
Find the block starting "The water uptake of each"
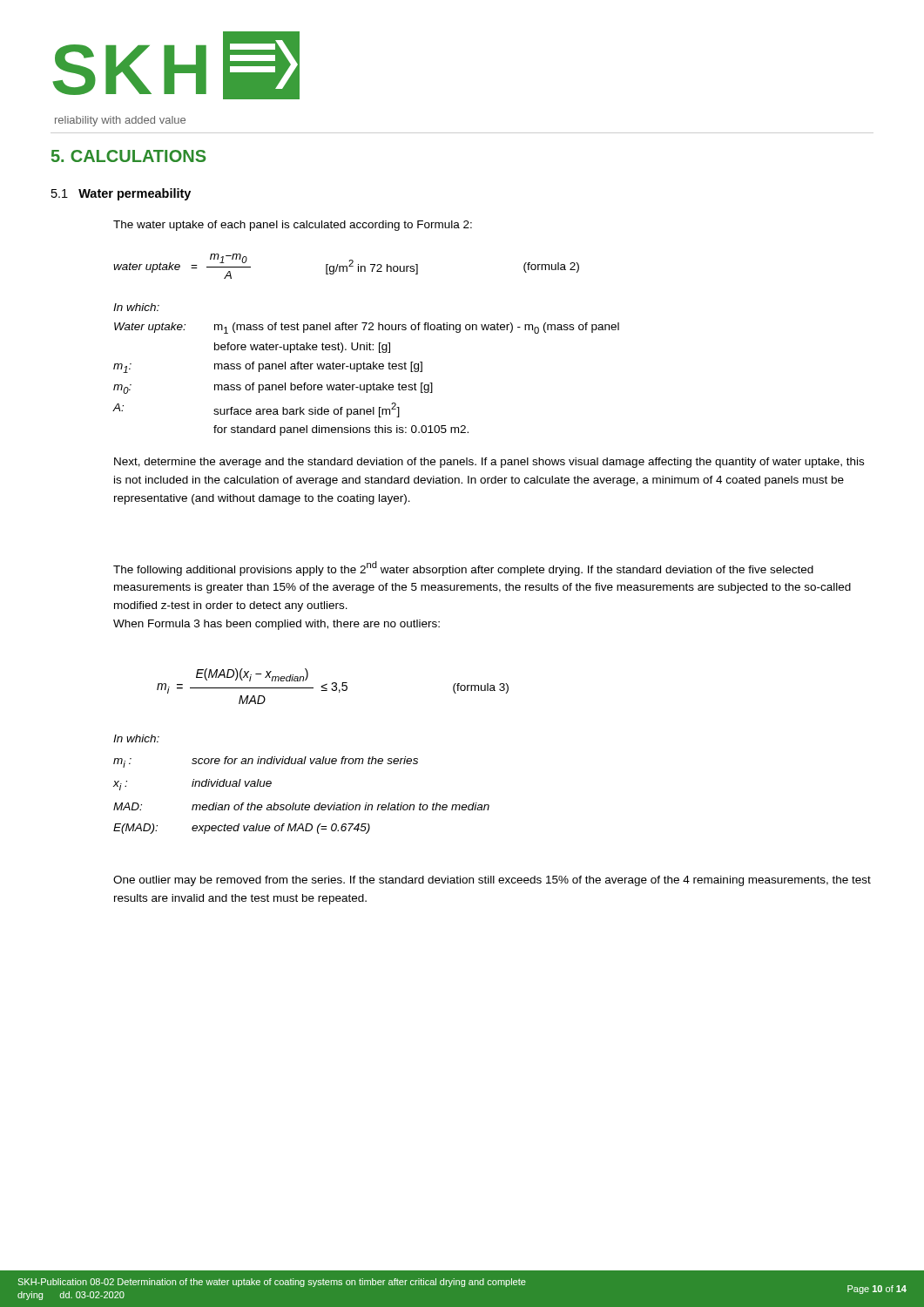(293, 224)
